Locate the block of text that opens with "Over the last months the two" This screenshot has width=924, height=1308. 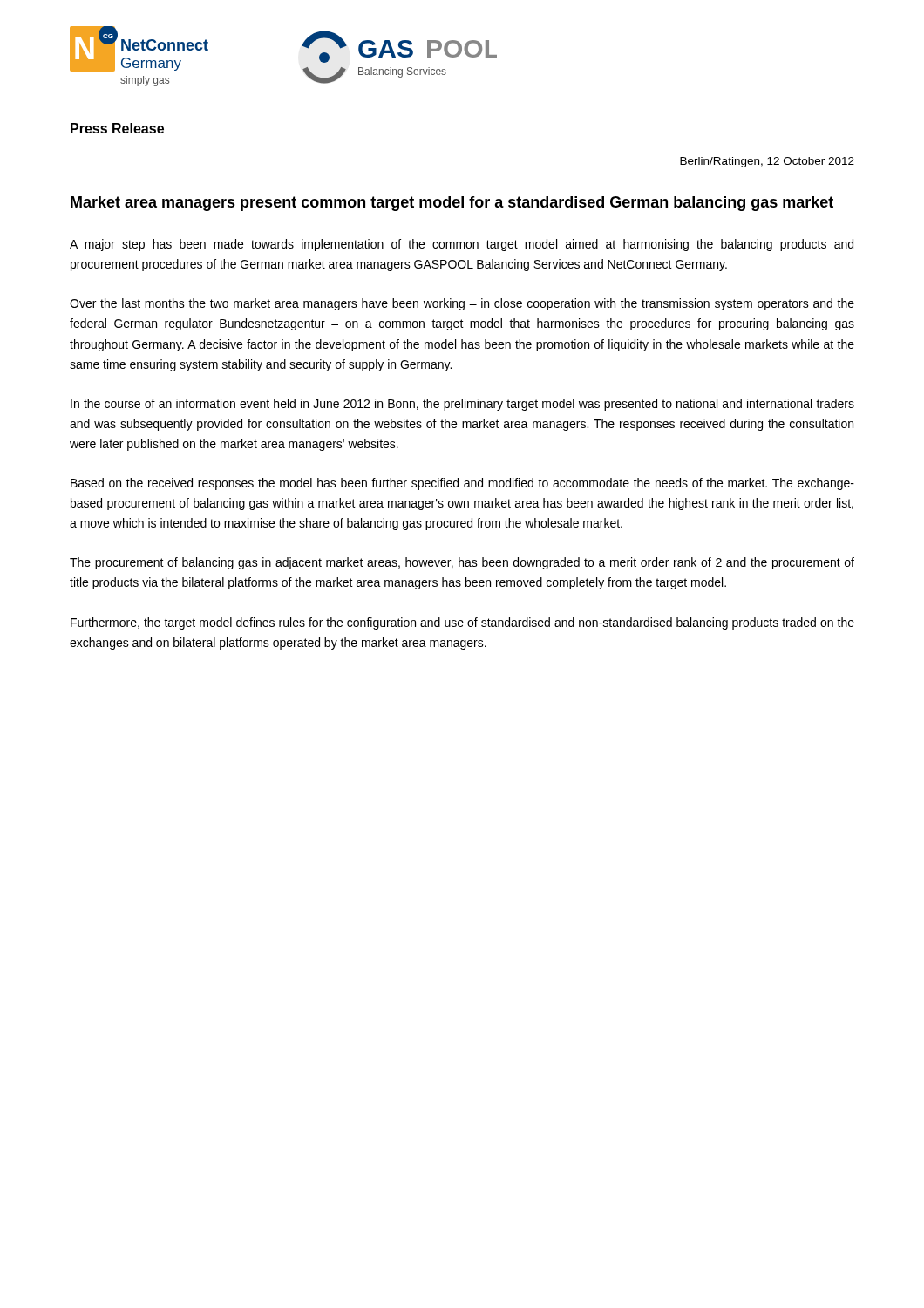pos(462,334)
